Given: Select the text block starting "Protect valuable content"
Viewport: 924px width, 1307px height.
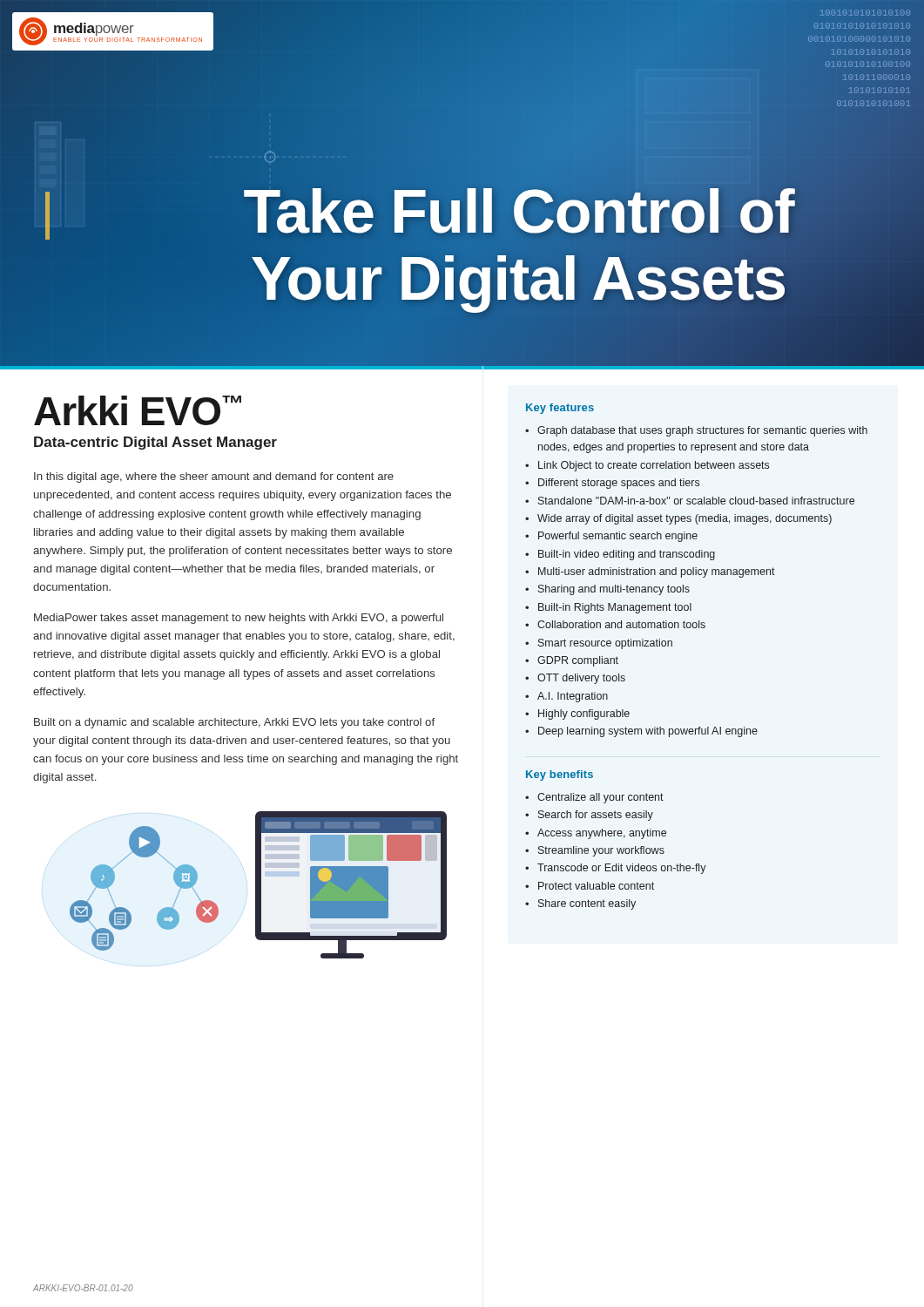Looking at the screenshot, I should (590, 886).
